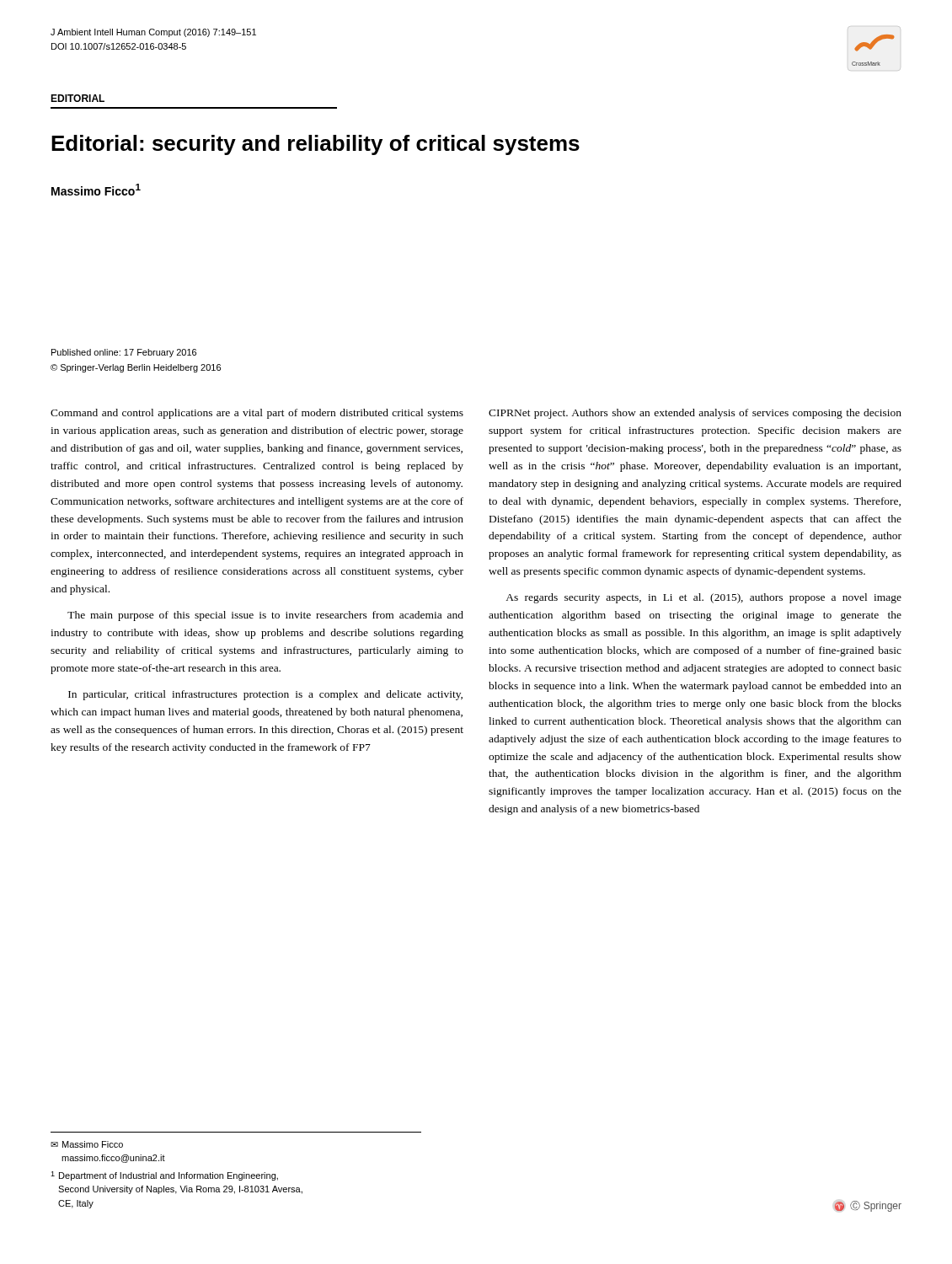Image resolution: width=952 pixels, height=1264 pixels.
Task: Select the text that reads "Massimo Ficco1"
Action: click(96, 189)
